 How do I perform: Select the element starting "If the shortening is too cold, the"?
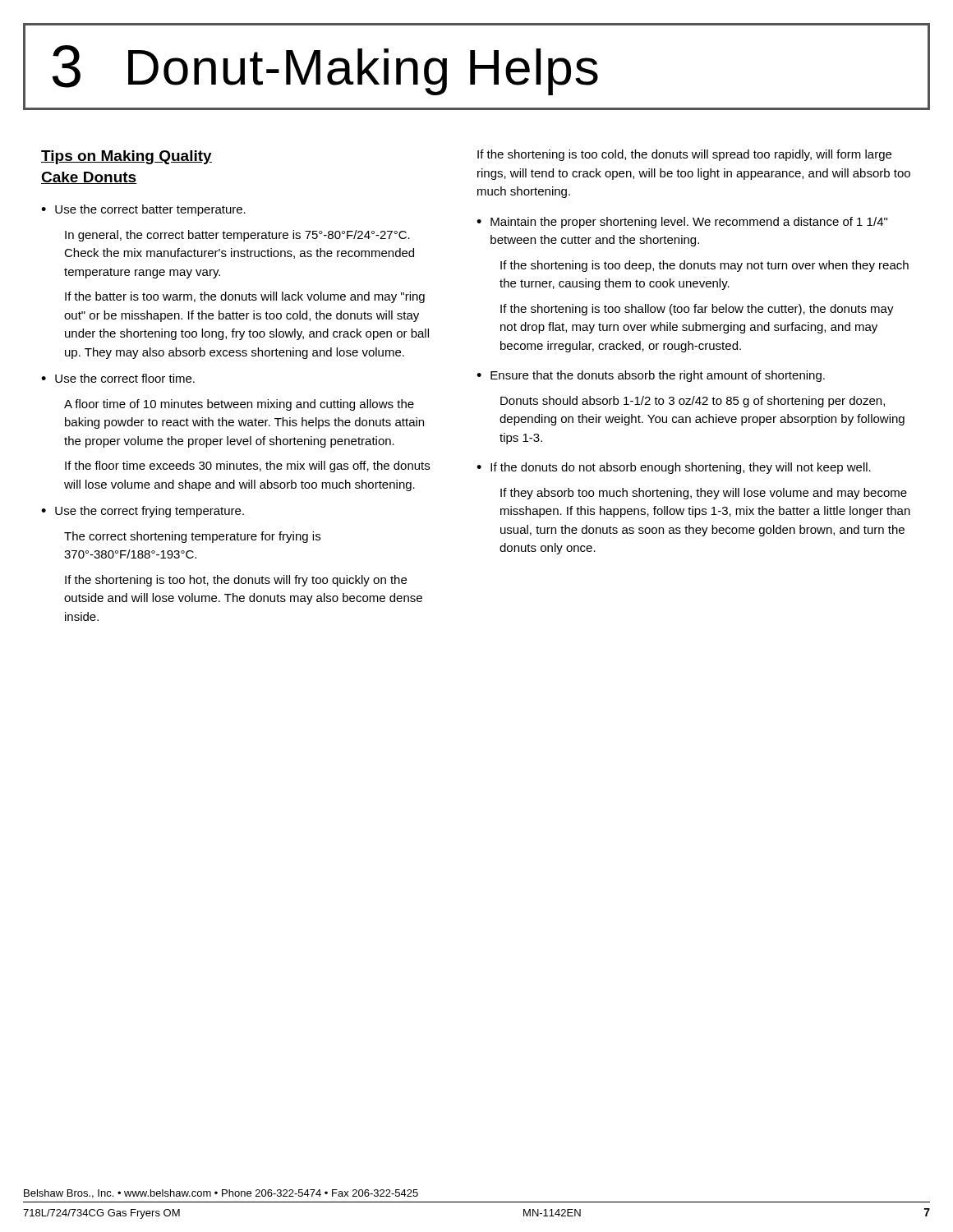pyautogui.click(x=694, y=172)
